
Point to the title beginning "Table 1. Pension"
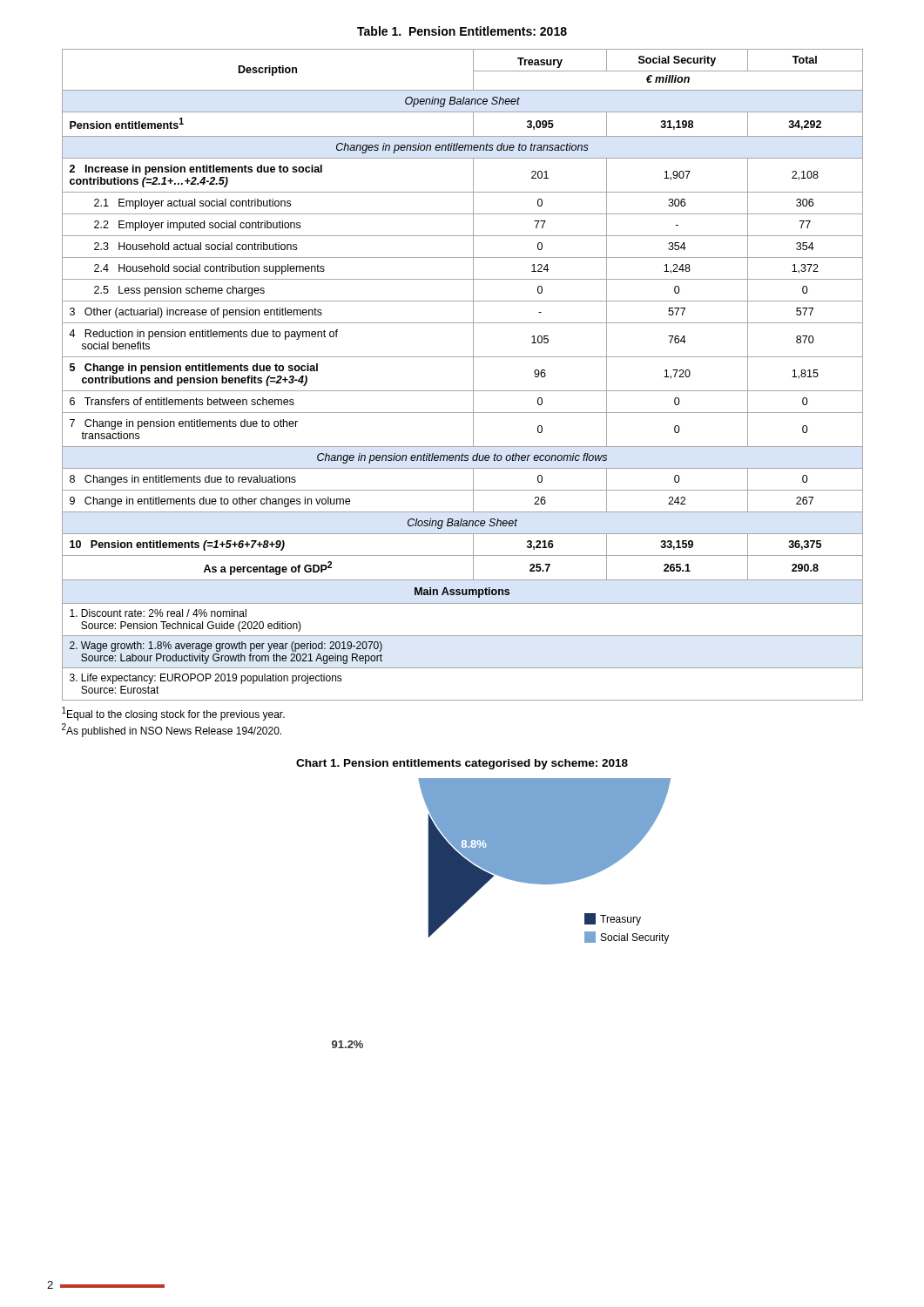(462, 31)
